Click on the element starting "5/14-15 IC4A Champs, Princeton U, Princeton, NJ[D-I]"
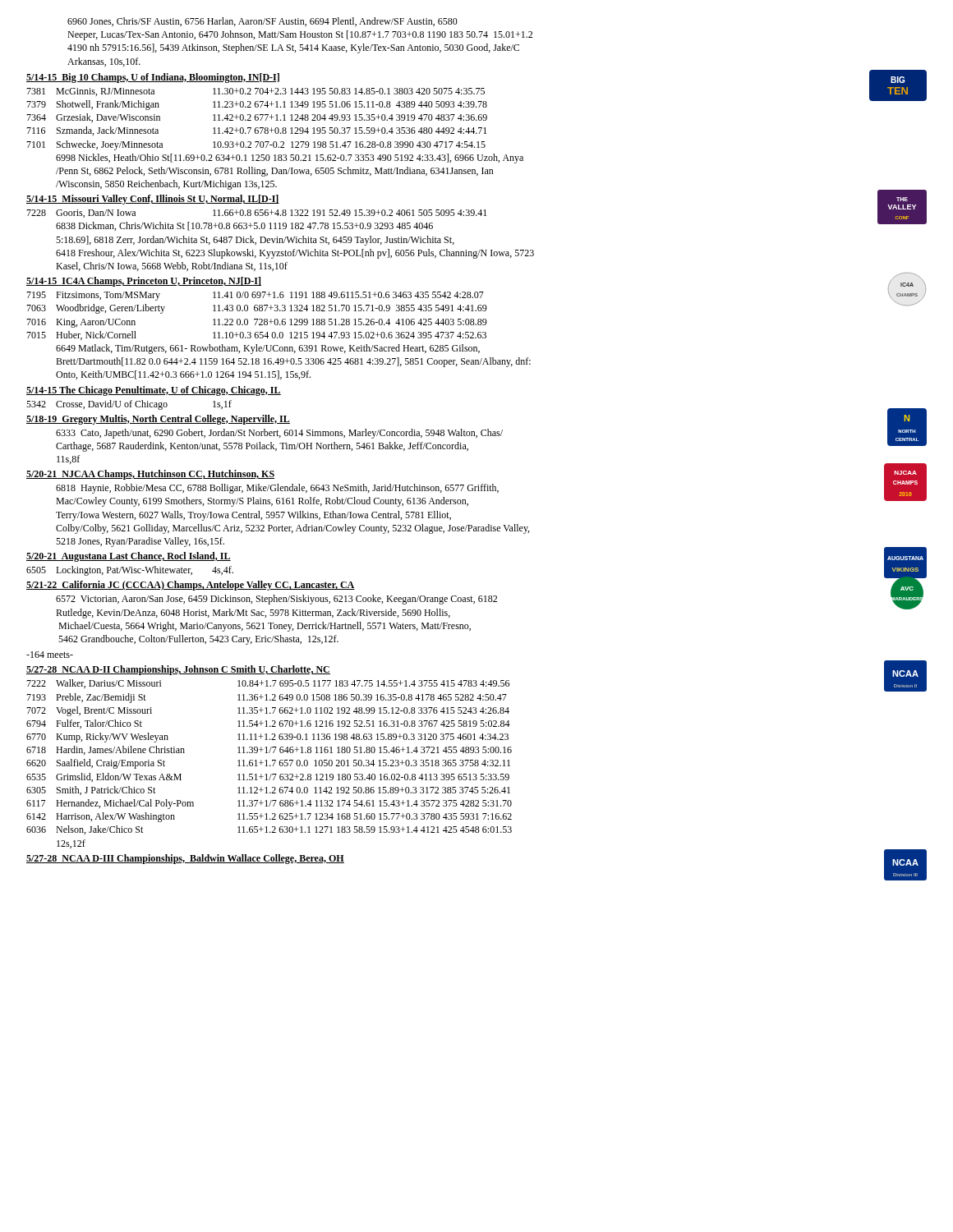Viewport: 953px width, 1232px height. 476,282
